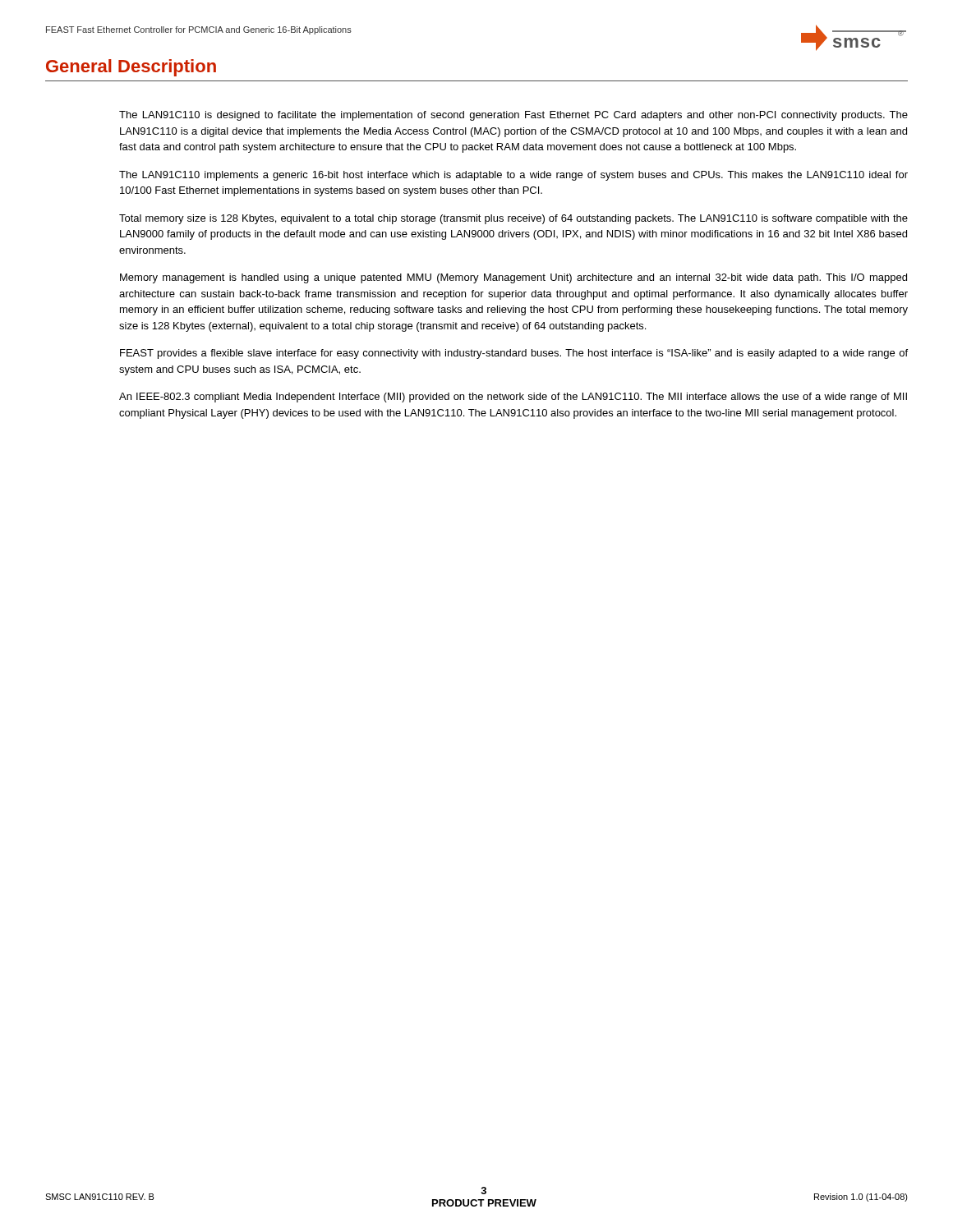Navigate to the block starting "The LAN91C110 implements"
953x1232 pixels.
(513, 182)
